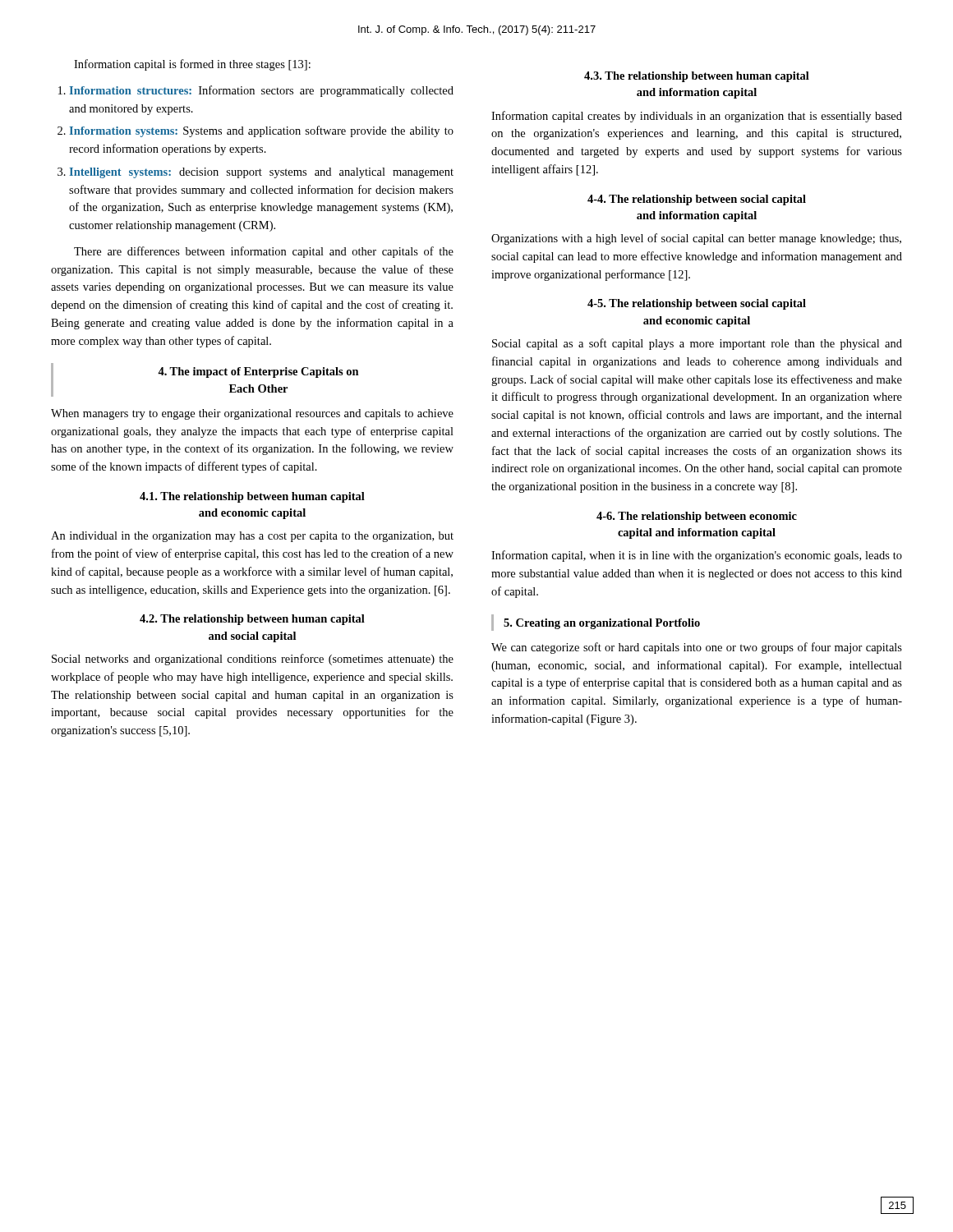Select the section header with the text "4.1. The relationship between human capitaland"

pyautogui.click(x=252, y=504)
